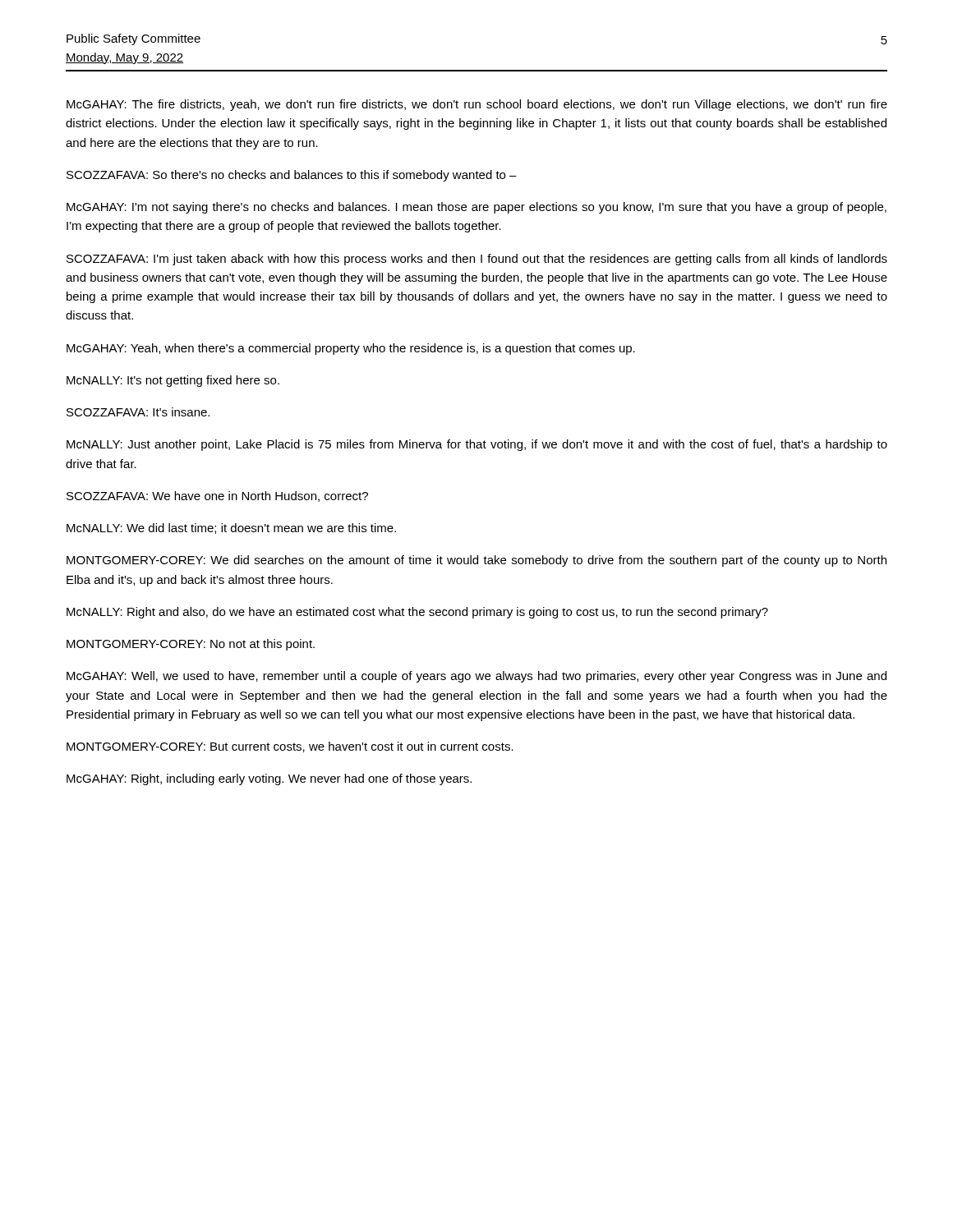Viewport: 953px width, 1232px height.
Task: Point to the block beginning "SCOZZAFAVA: We have one in North Hudson,"
Action: [x=217, y=495]
